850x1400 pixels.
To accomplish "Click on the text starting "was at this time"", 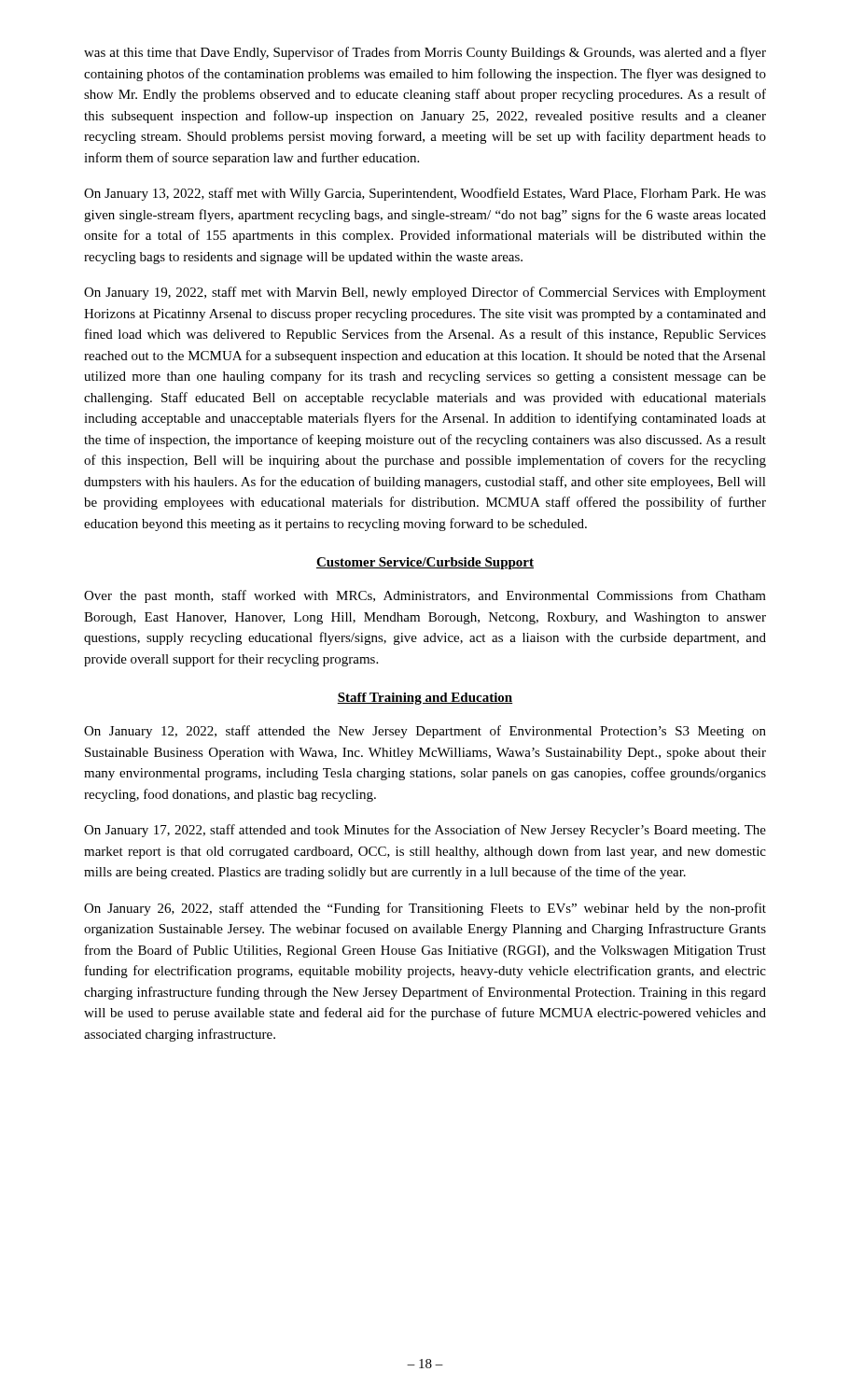I will pos(425,105).
